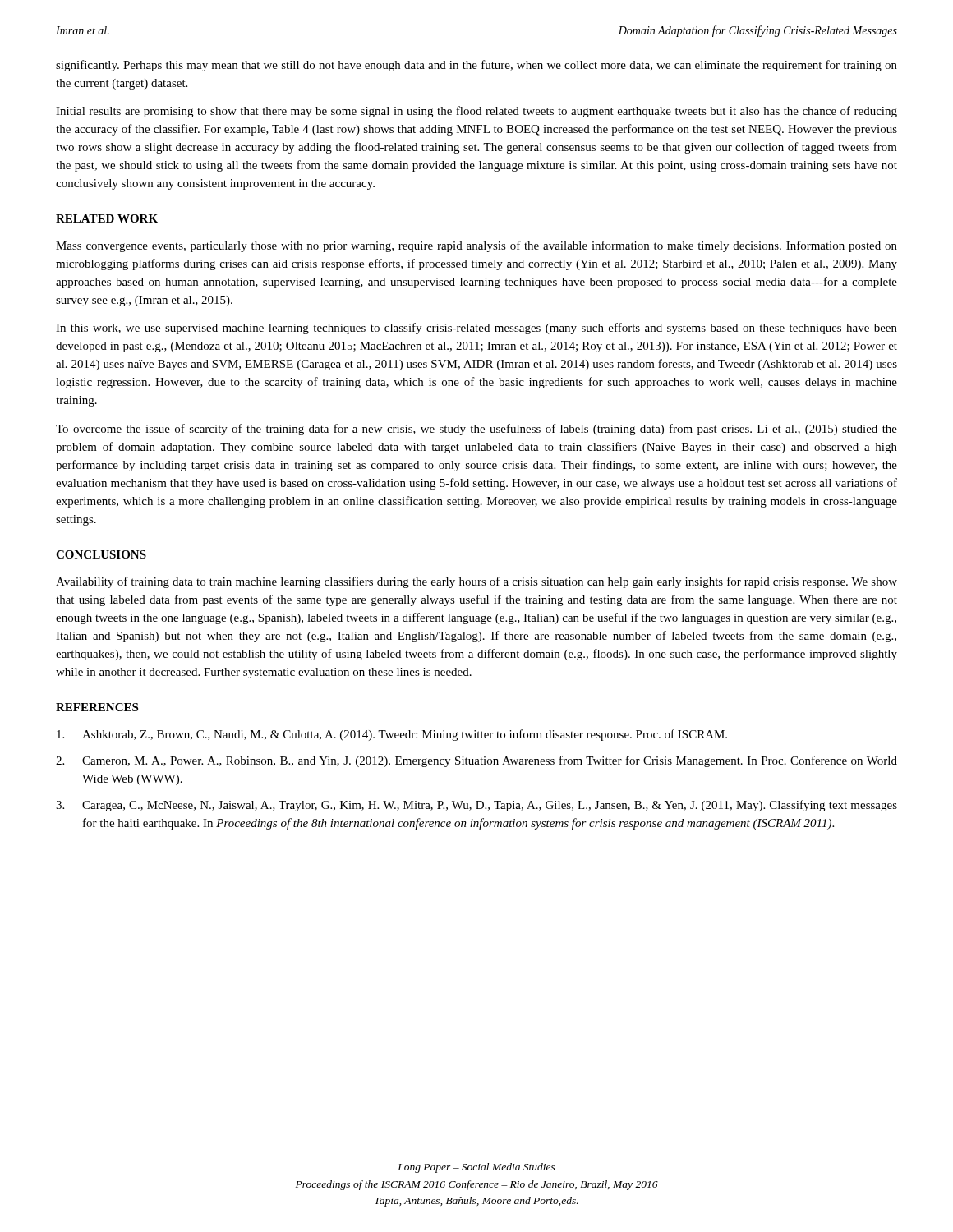The height and width of the screenshot is (1232, 953).
Task: Navigate to the element starting "significantly. Perhaps this may"
Action: click(476, 74)
